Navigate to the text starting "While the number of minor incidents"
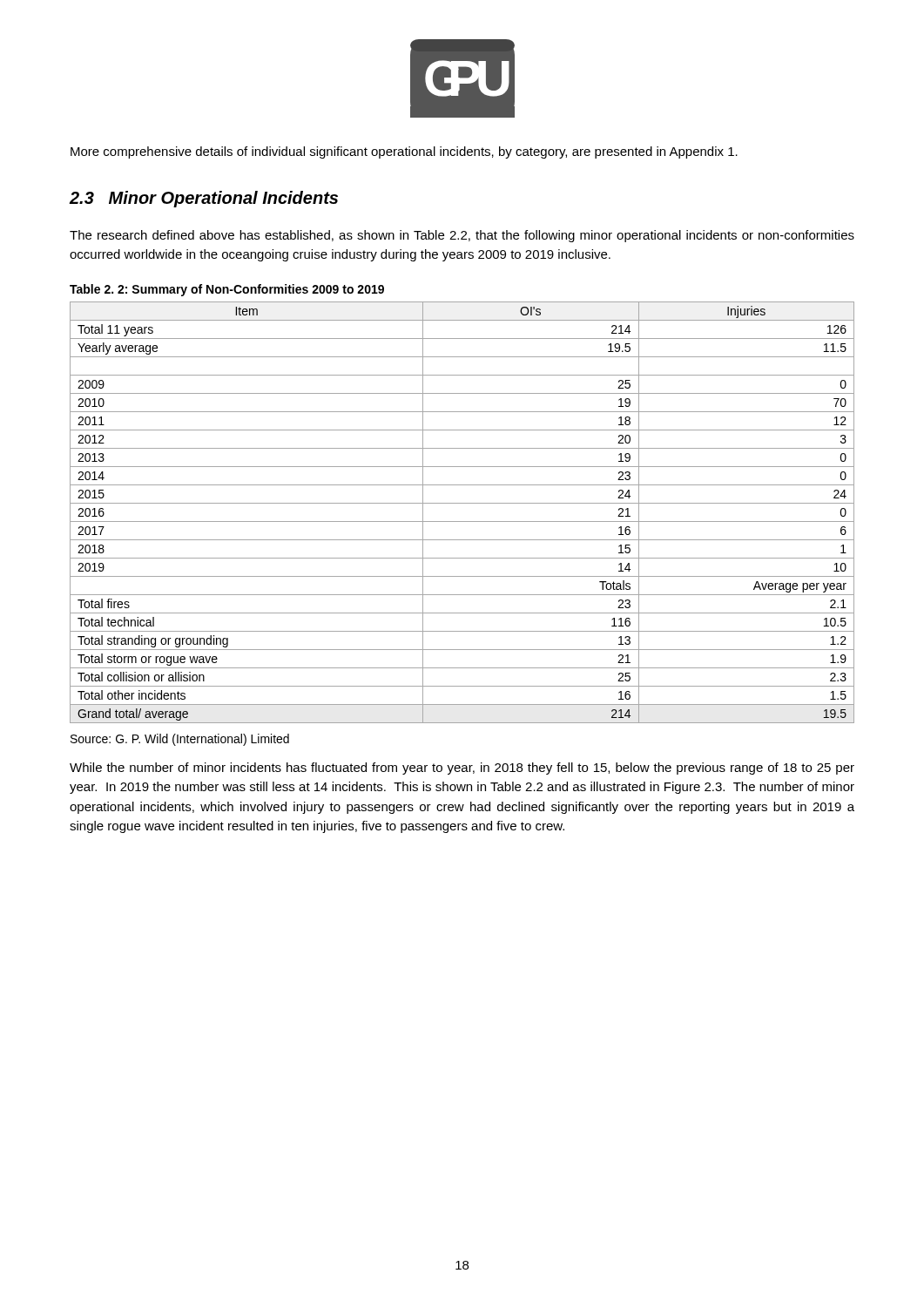 click(x=462, y=796)
